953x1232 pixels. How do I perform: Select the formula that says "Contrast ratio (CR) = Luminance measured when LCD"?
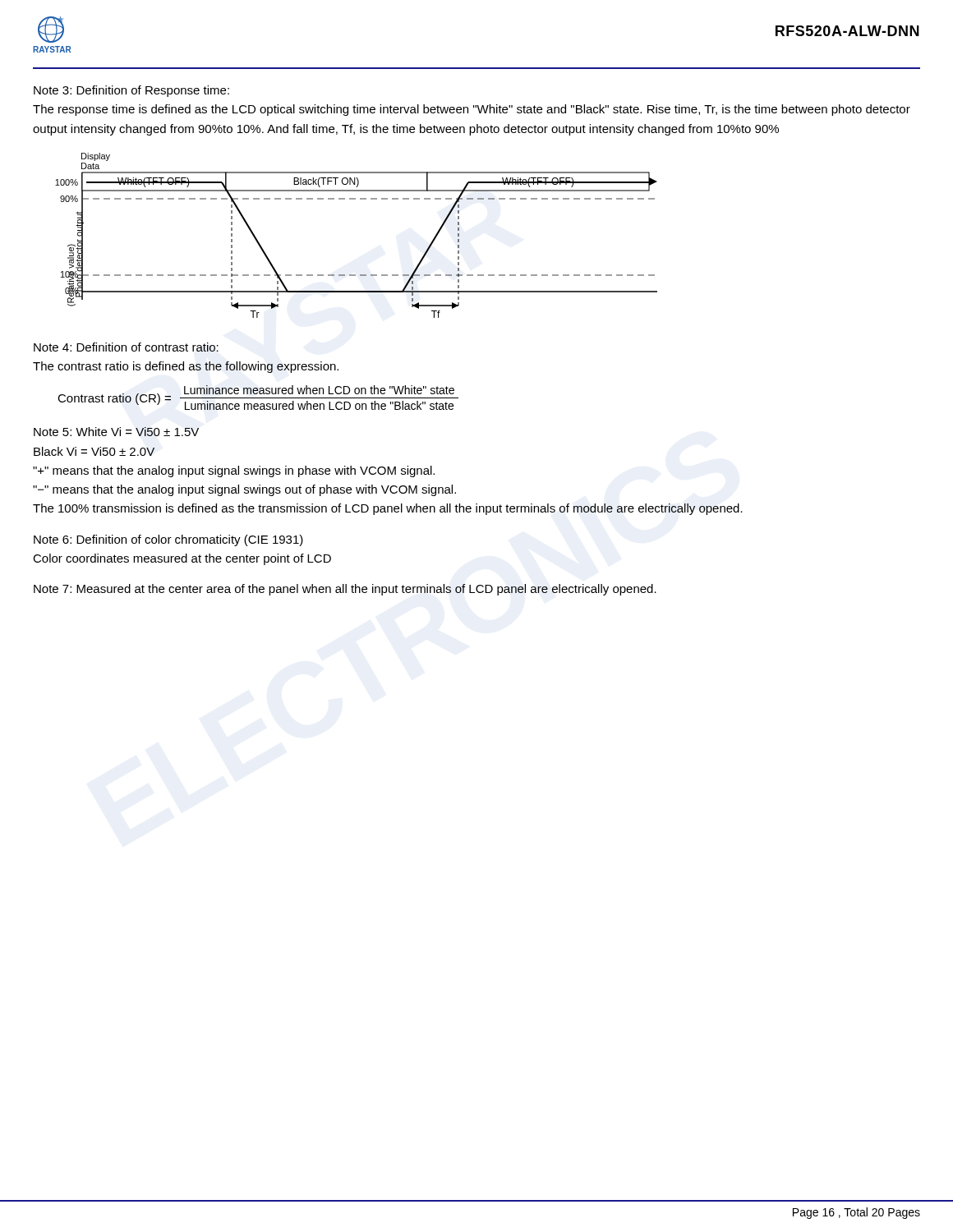(x=258, y=398)
